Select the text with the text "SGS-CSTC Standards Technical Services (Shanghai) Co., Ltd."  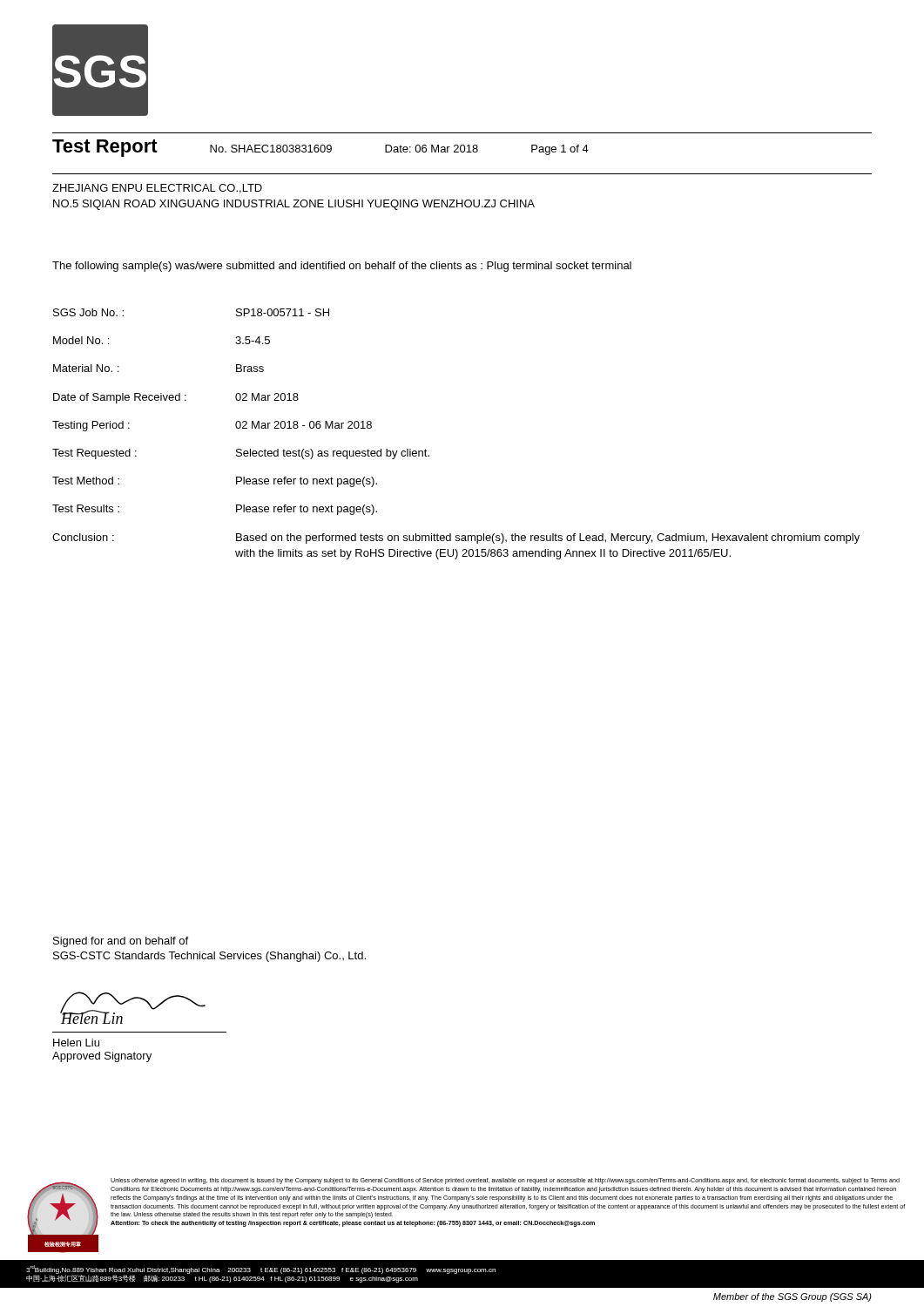point(209,955)
